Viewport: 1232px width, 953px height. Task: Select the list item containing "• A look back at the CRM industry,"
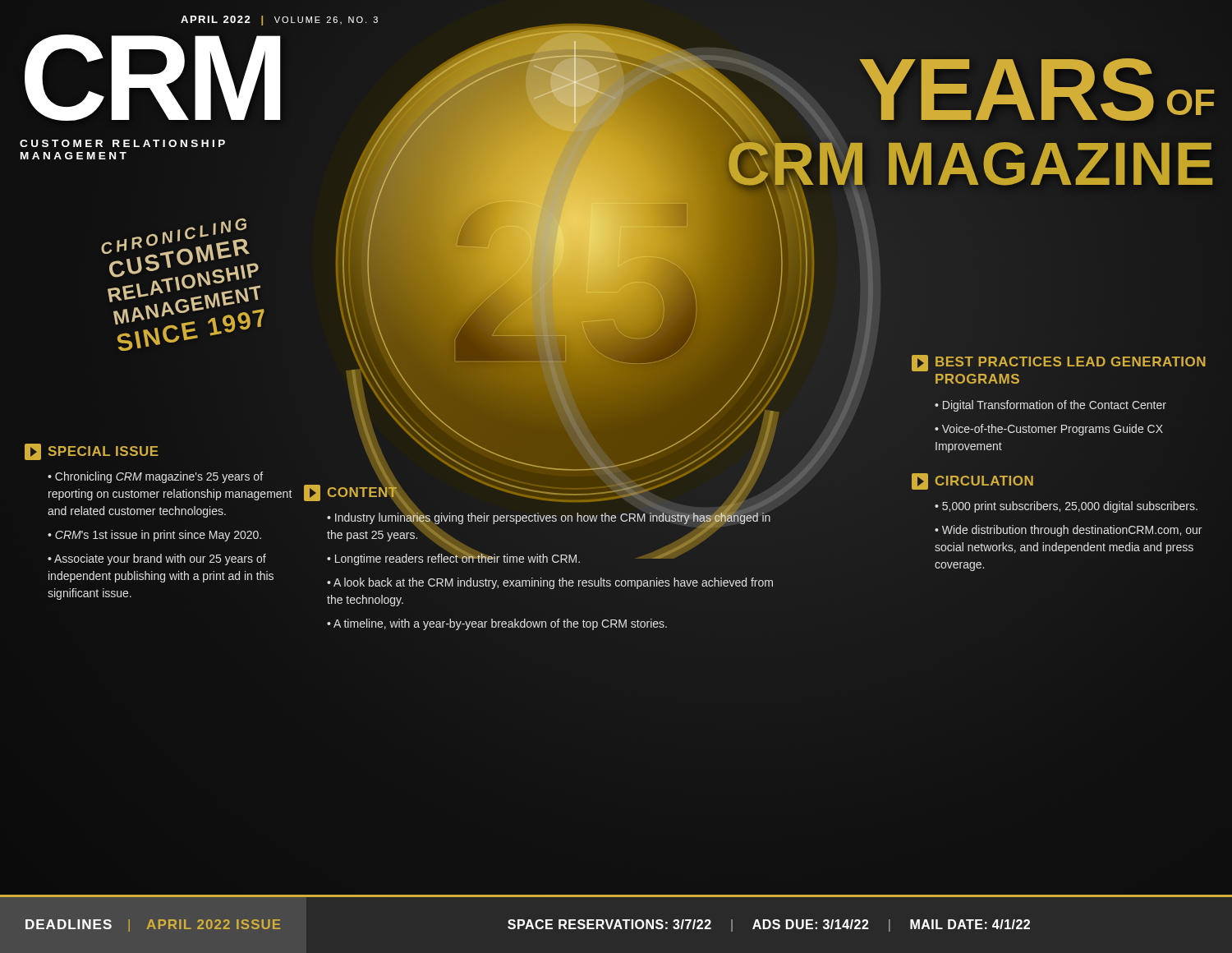tap(550, 591)
